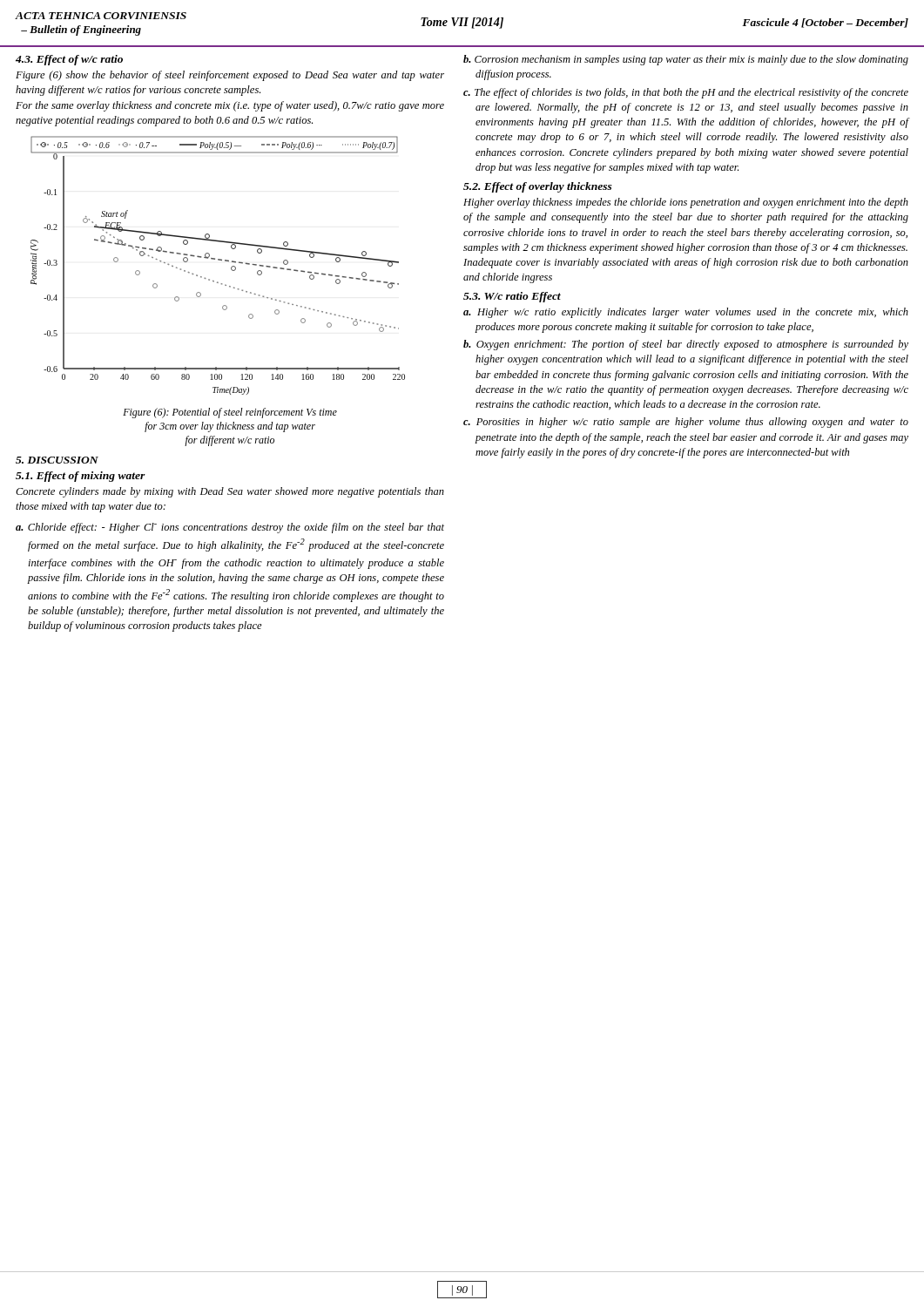924x1307 pixels.
Task: Click on the list item that reads "c. Porosities in higher"
Action: point(686,437)
